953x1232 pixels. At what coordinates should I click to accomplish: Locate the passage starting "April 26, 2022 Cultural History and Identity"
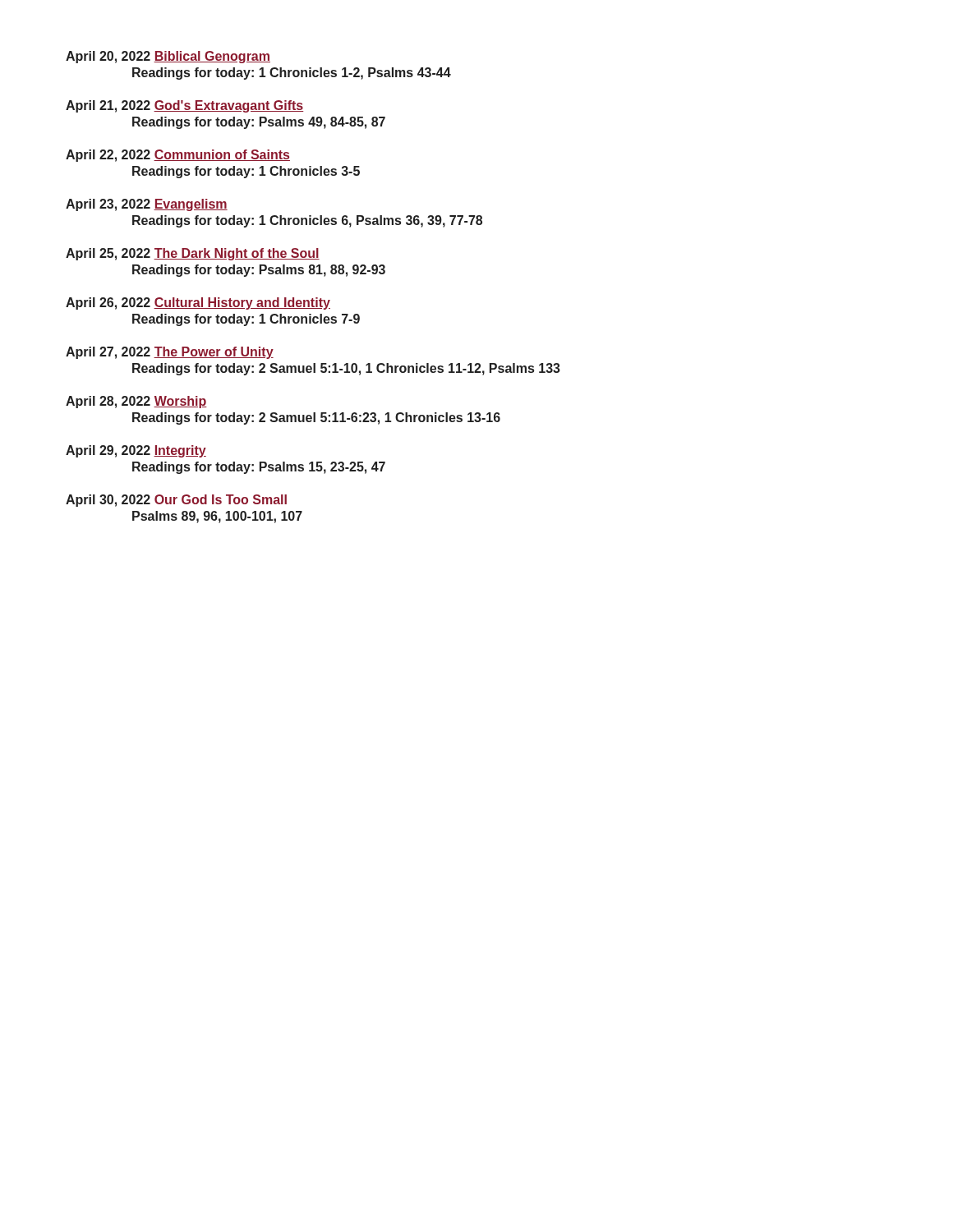198,303
